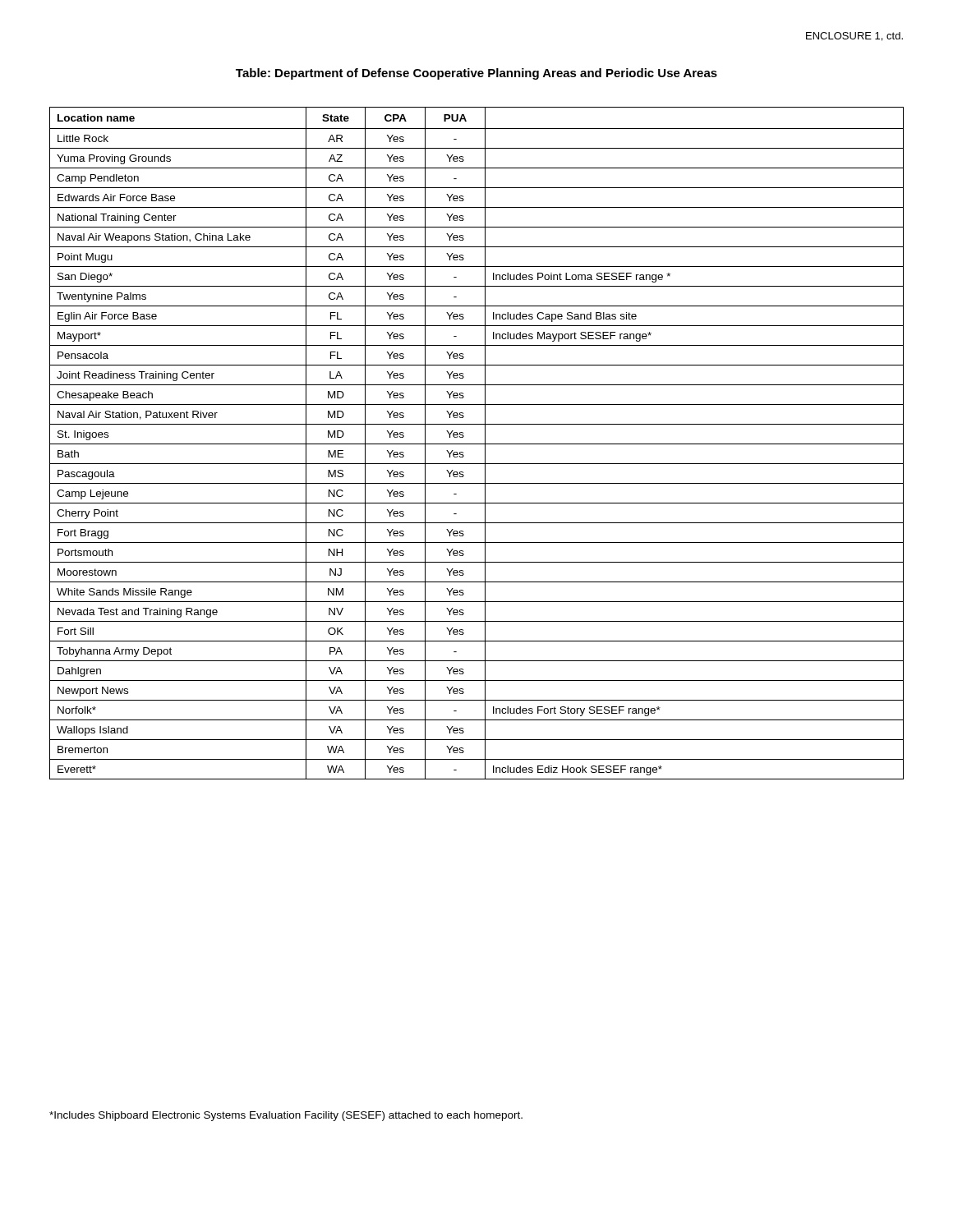Find the title that reads "Table: Department of Defense Cooperative Planning"

(x=476, y=73)
